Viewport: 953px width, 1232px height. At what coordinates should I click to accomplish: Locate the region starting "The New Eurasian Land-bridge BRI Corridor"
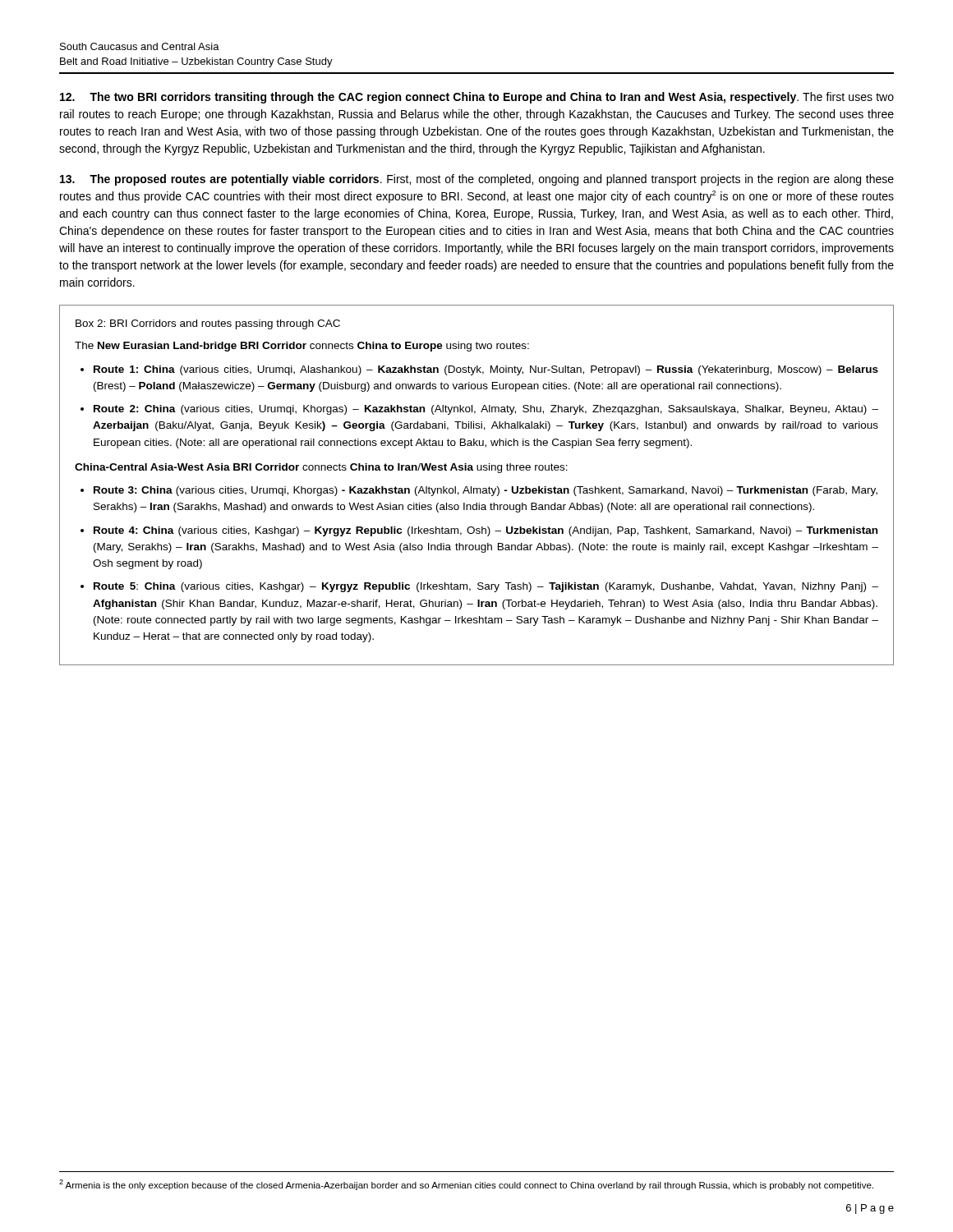[x=302, y=346]
